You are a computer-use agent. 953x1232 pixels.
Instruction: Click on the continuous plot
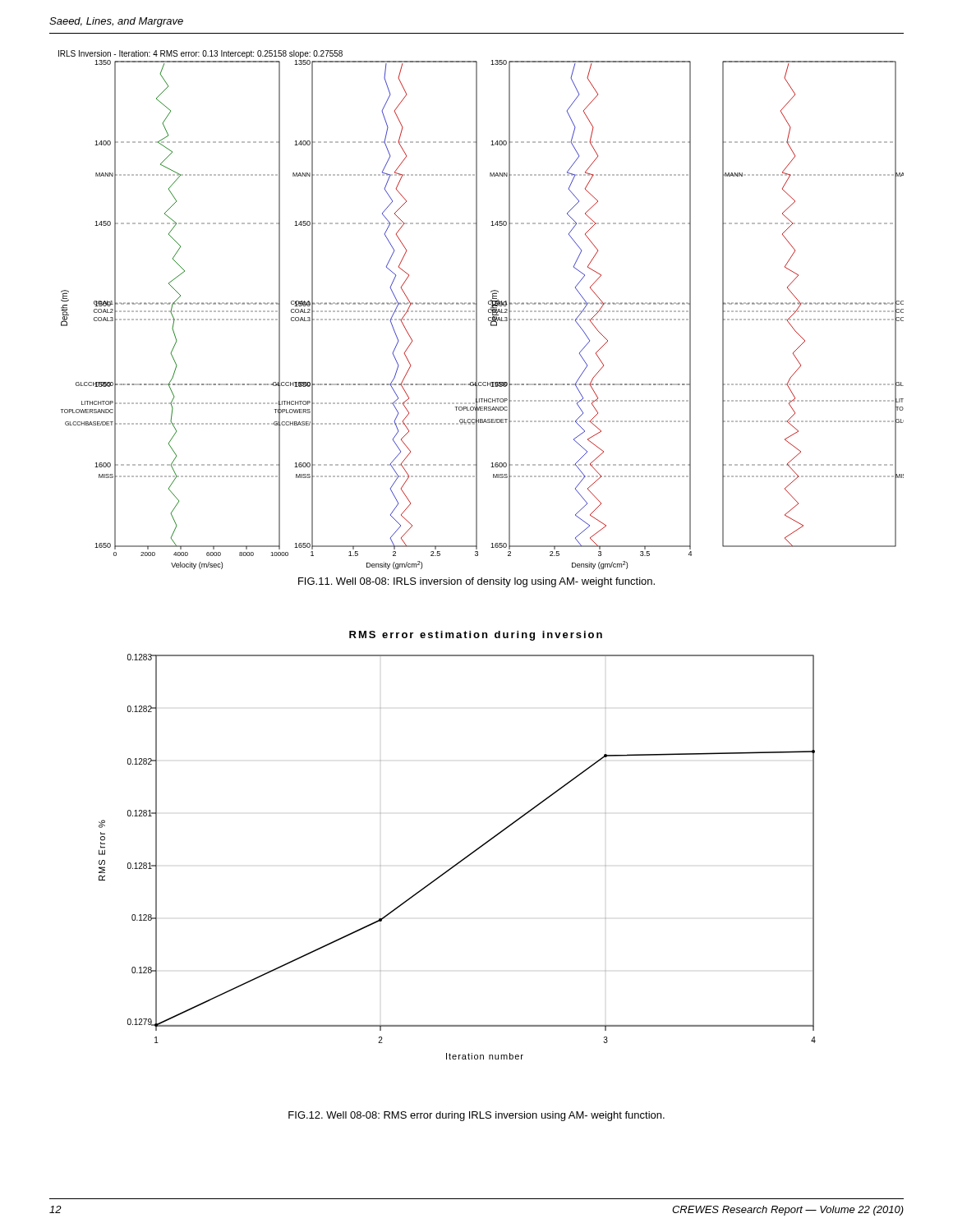coord(476,308)
